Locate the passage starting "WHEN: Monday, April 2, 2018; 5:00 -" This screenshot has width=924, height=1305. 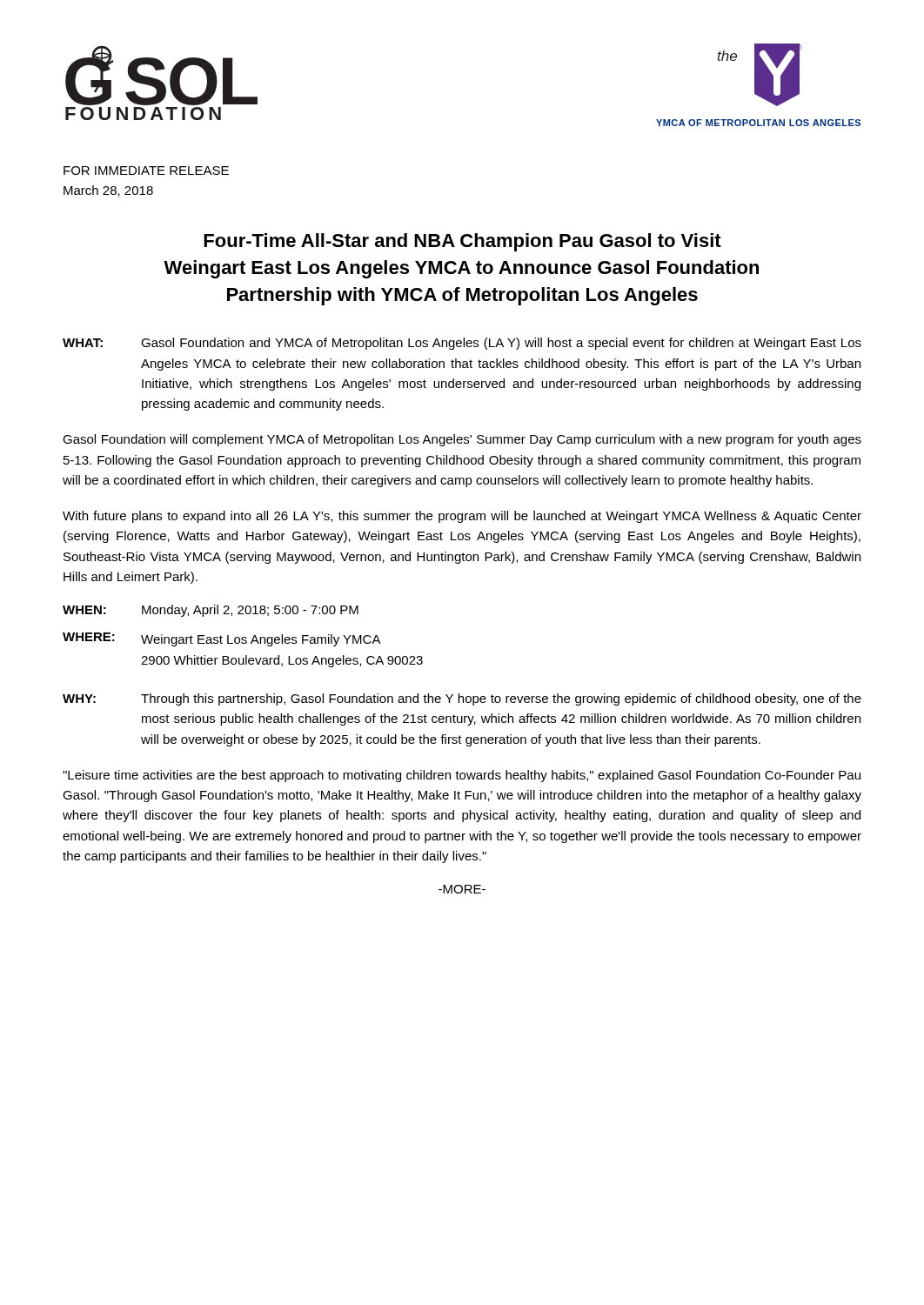[211, 611]
